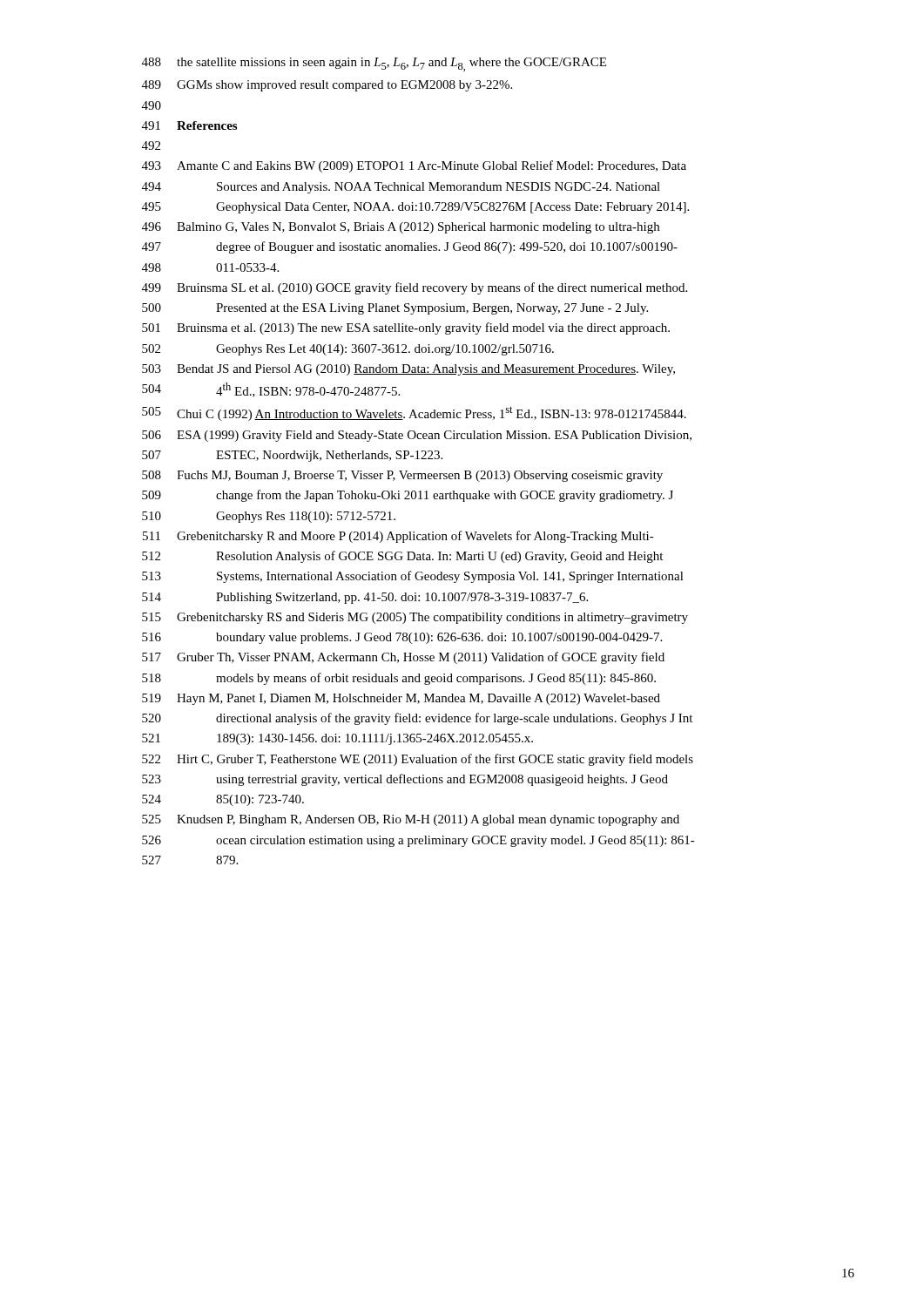Click on the element starting "515 Grebenitcharsky RS and Sideris MG (2005)"
Image resolution: width=924 pixels, height=1307 pixels.
pos(484,627)
